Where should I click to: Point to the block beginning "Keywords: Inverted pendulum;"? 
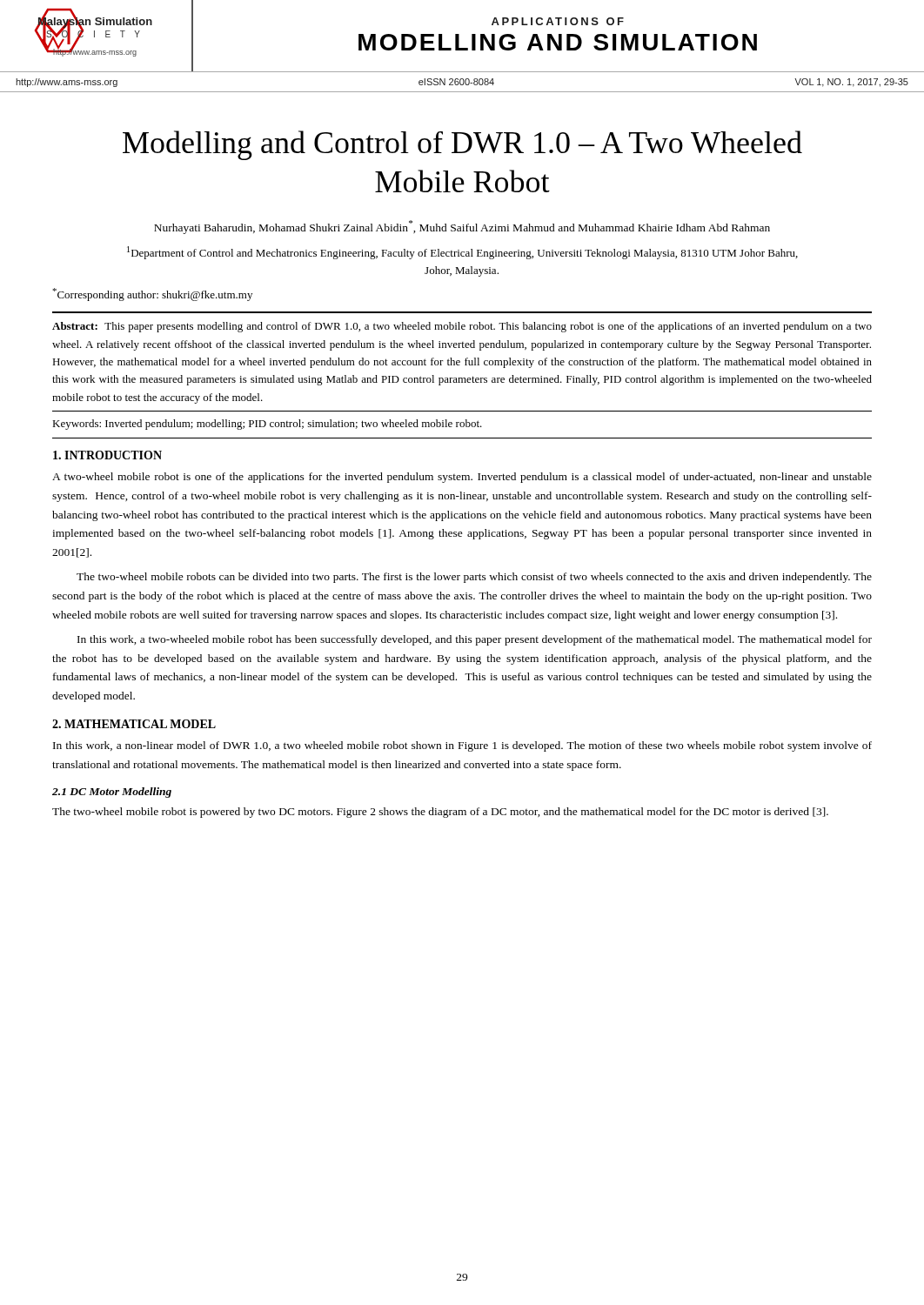pyautogui.click(x=267, y=423)
